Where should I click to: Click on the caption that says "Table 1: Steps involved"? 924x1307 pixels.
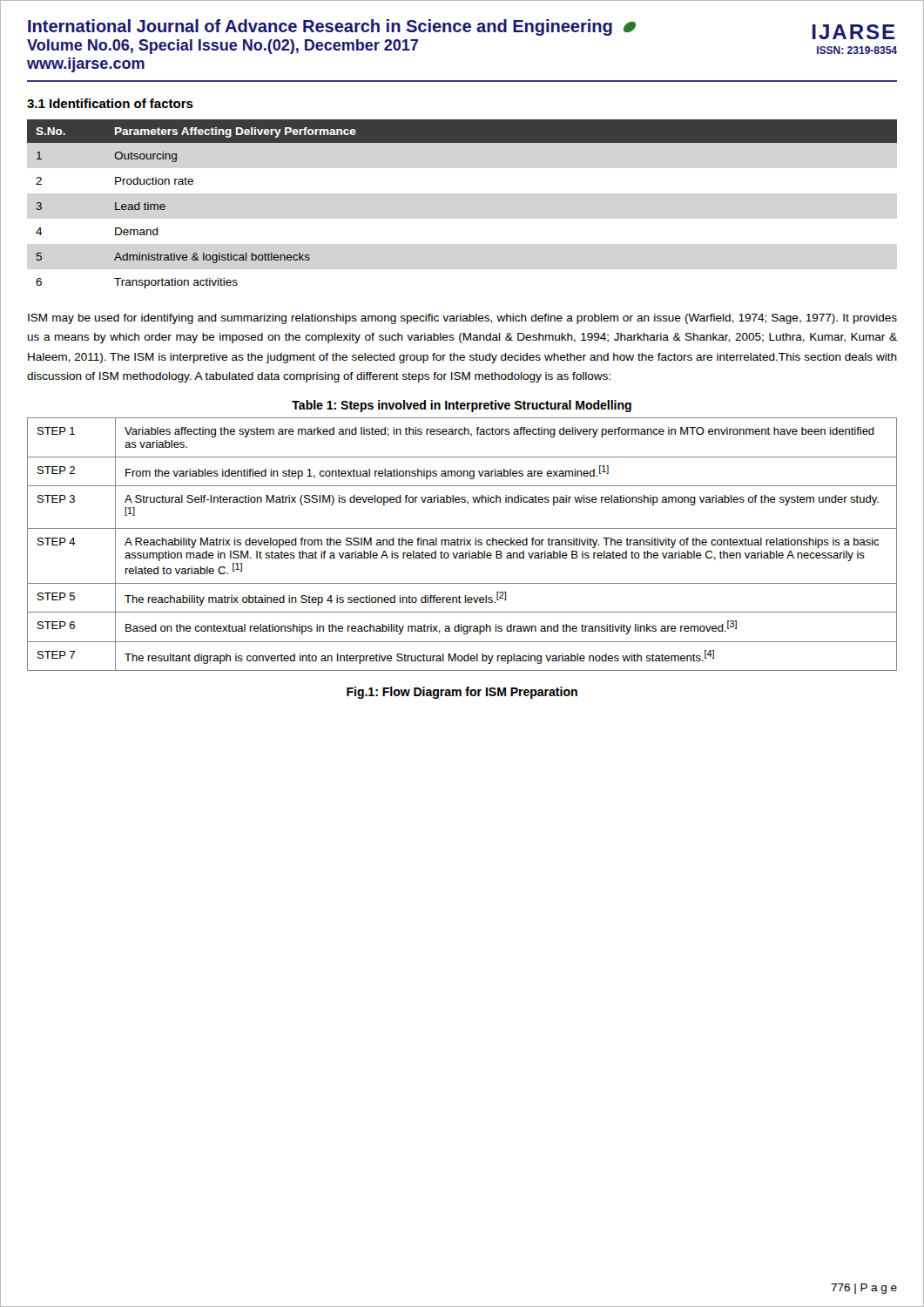click(x=462, y=405)
